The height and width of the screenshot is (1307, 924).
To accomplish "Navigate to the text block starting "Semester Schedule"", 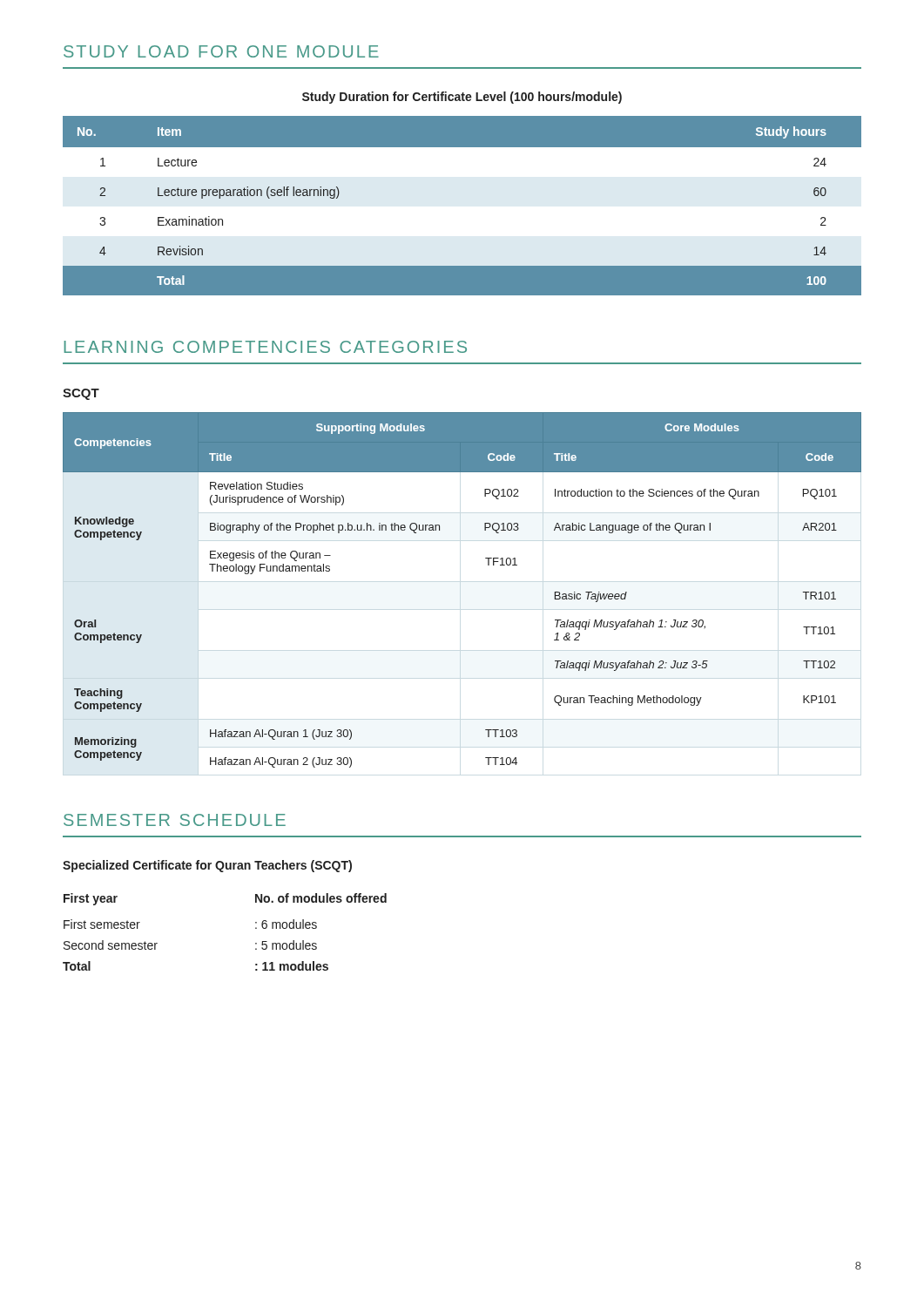I will click(175, 820).
